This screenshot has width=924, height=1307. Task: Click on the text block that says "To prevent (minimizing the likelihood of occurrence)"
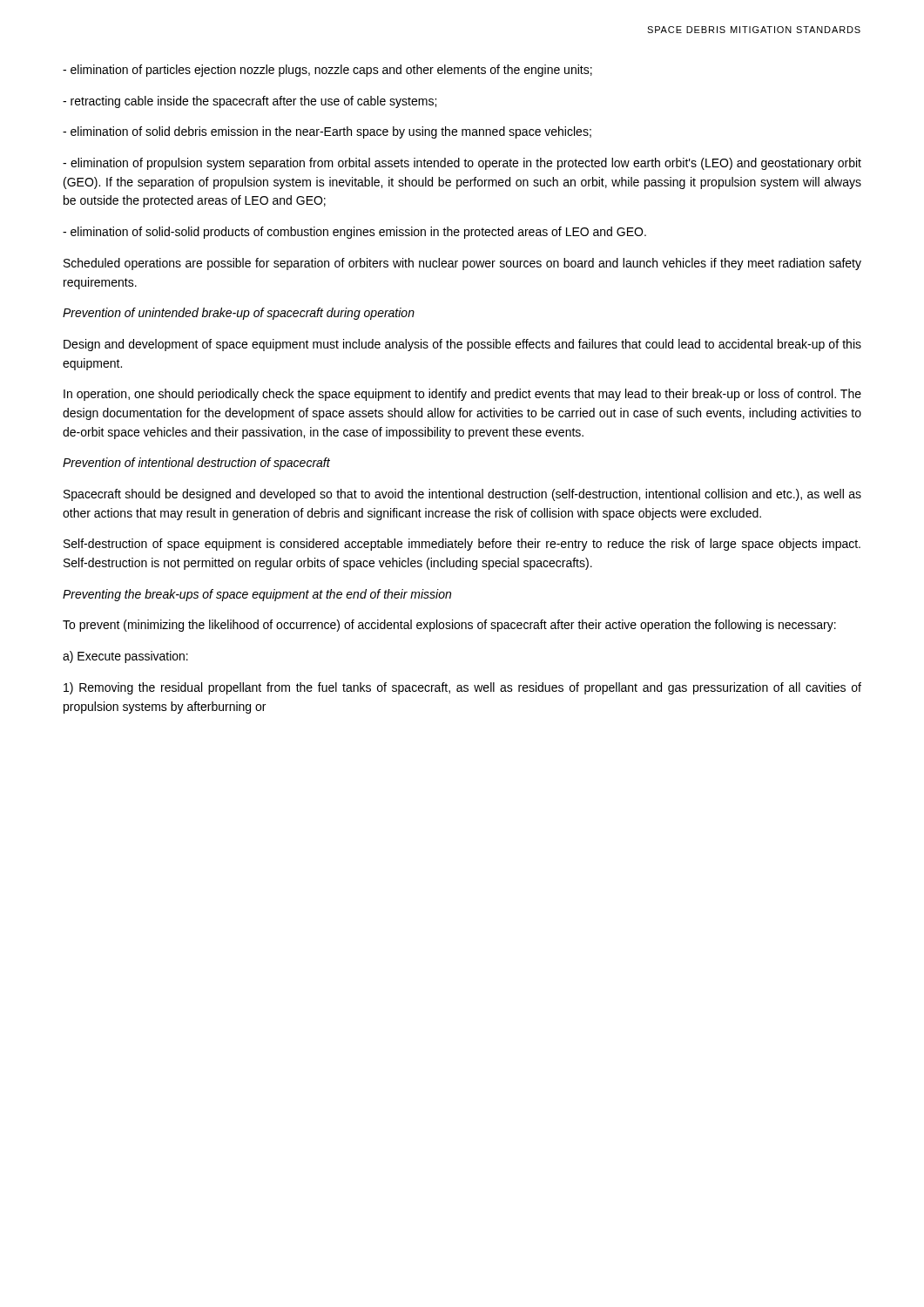coord(462,626)
